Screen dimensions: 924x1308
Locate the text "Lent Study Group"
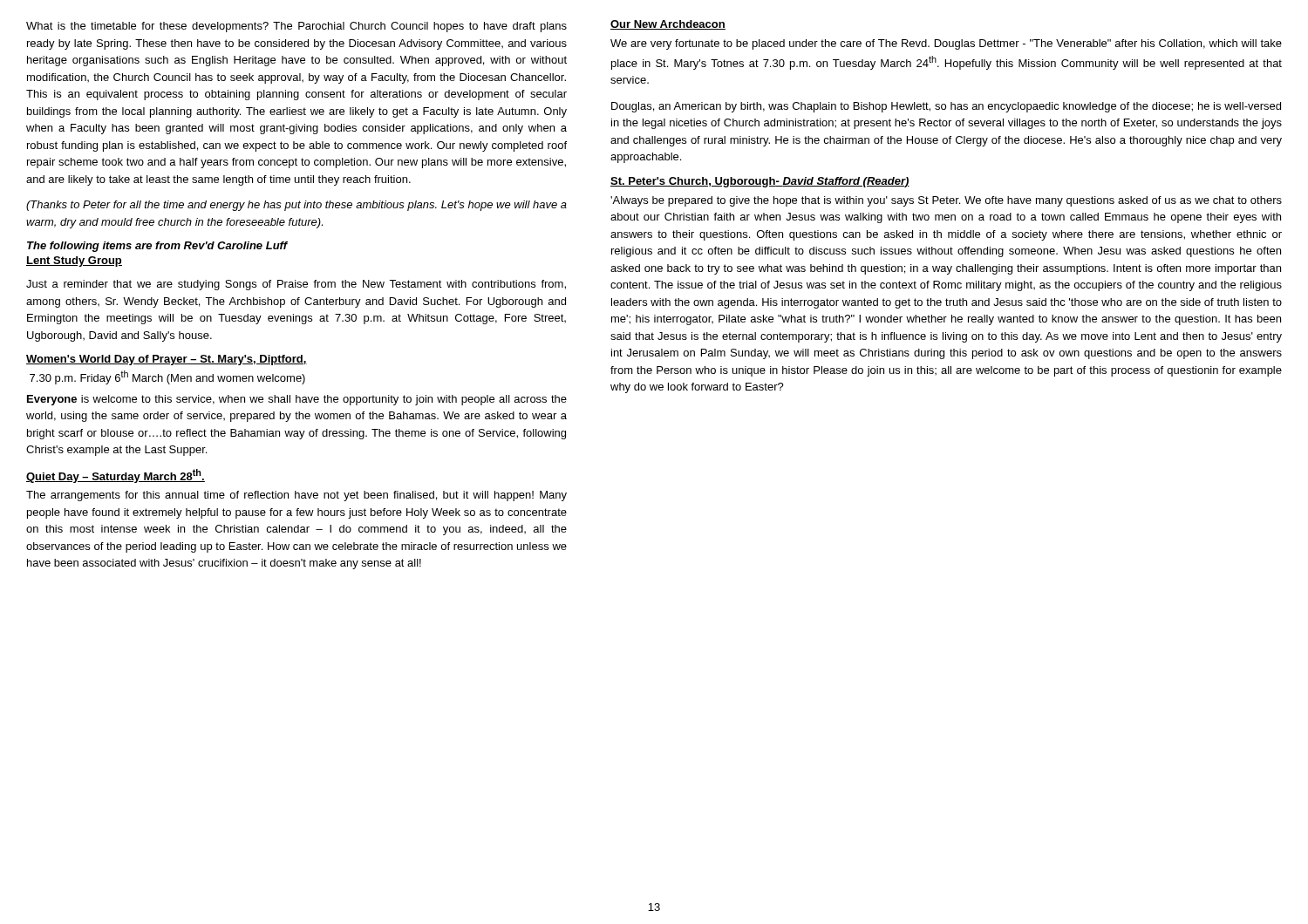[74, 260]
